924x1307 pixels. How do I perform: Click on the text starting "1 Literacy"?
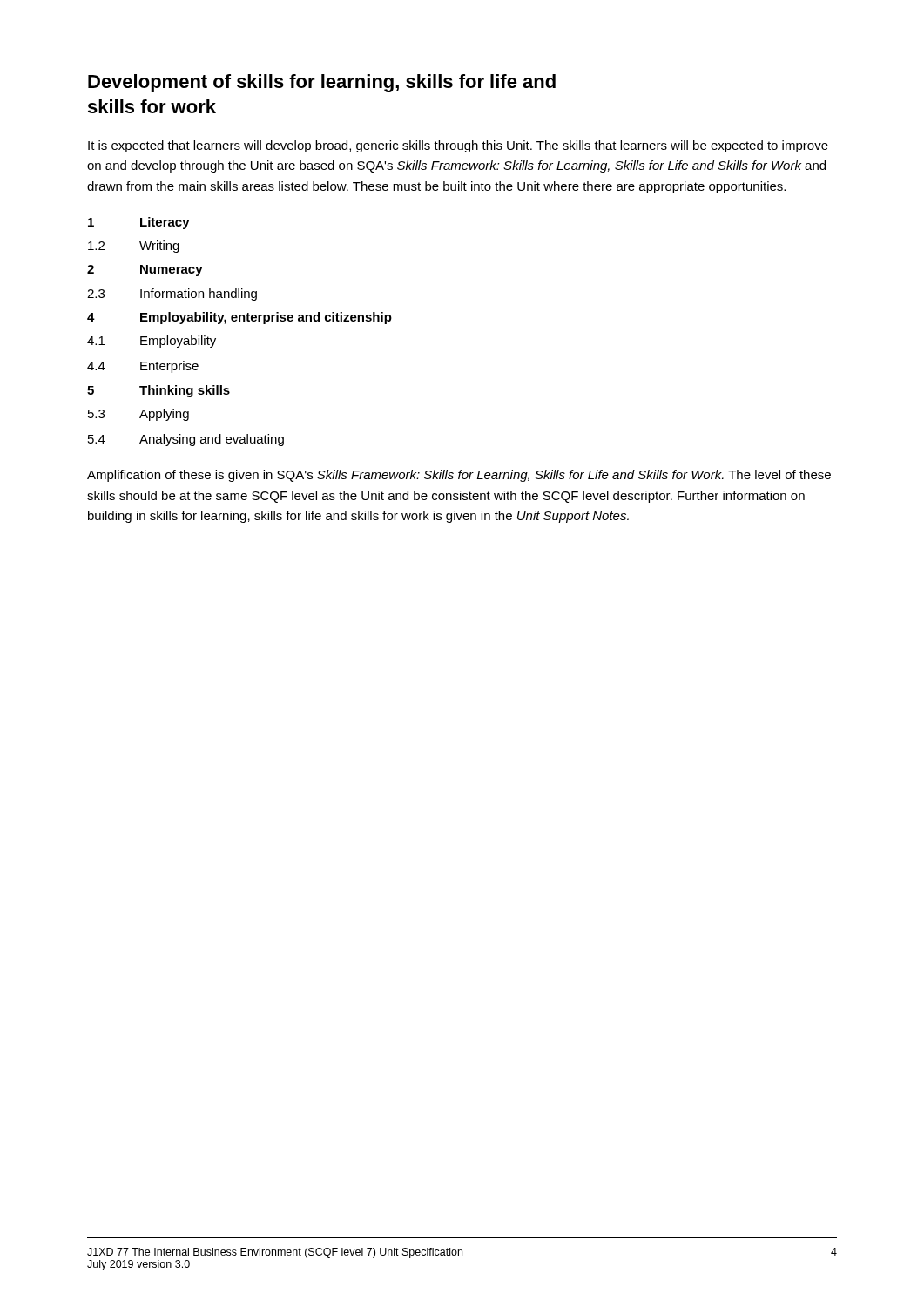click(x=139, y=223)
